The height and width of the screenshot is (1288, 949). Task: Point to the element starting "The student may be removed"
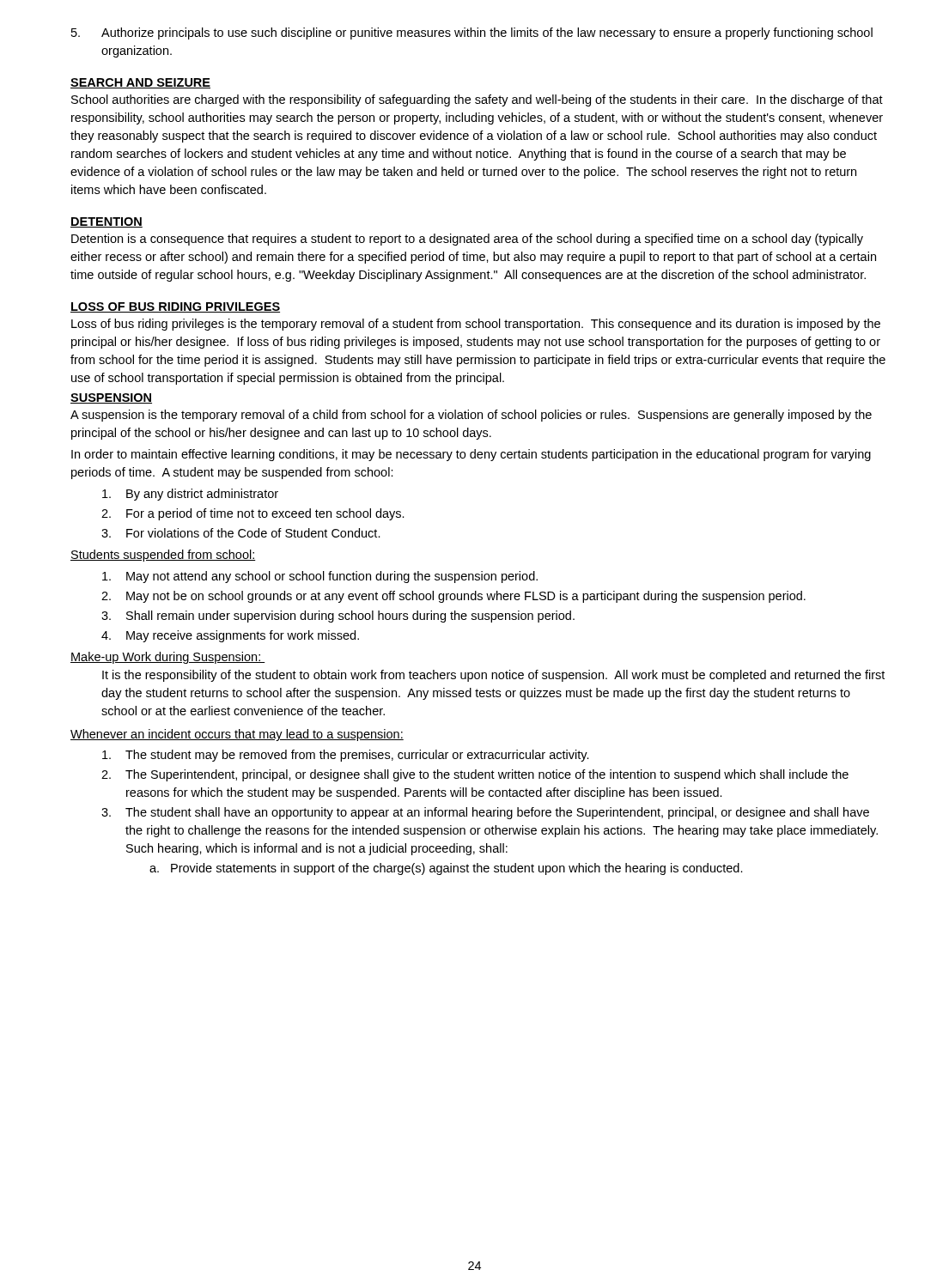click(345, 755)
